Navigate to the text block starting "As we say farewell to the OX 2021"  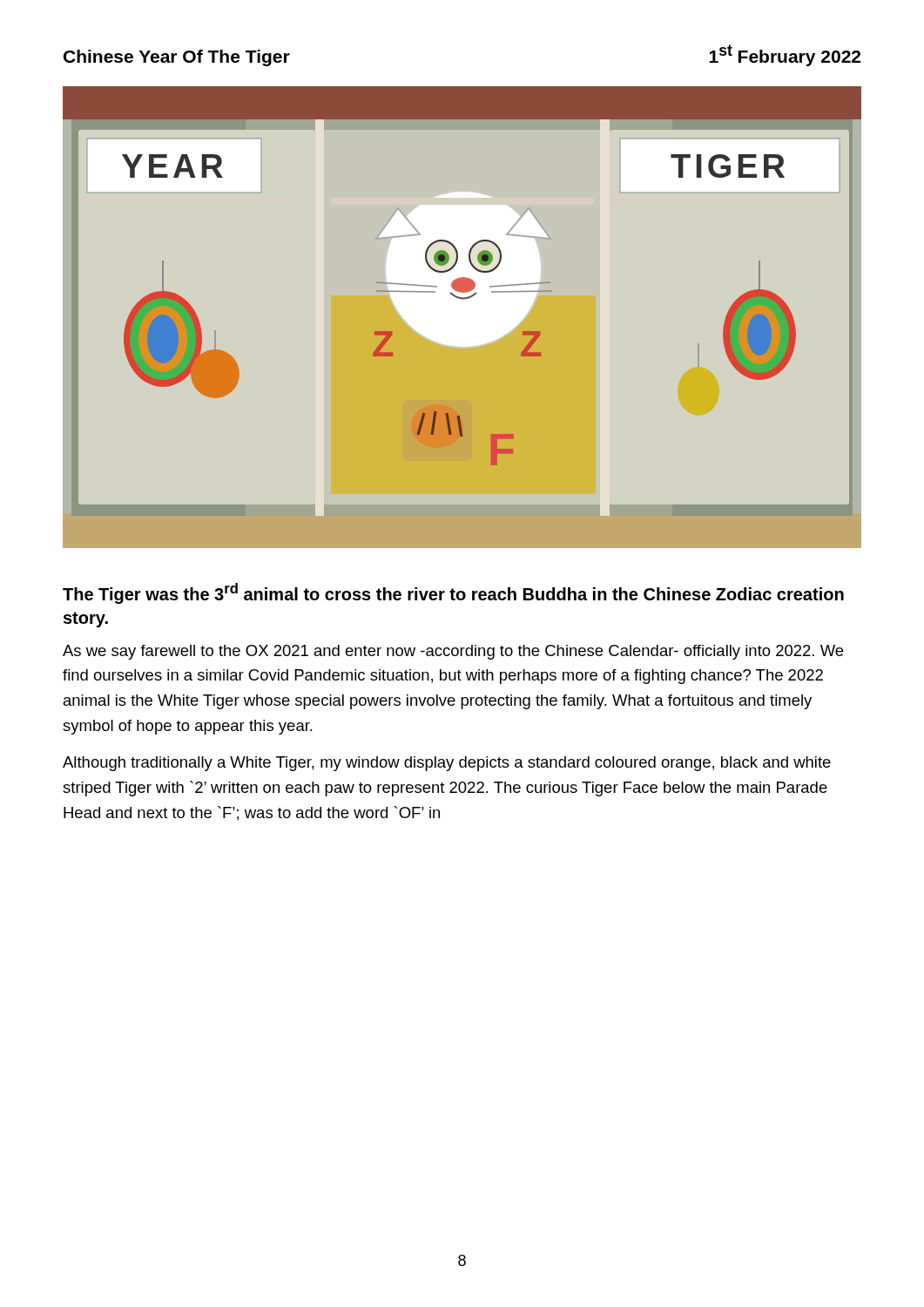click(453, 688)
